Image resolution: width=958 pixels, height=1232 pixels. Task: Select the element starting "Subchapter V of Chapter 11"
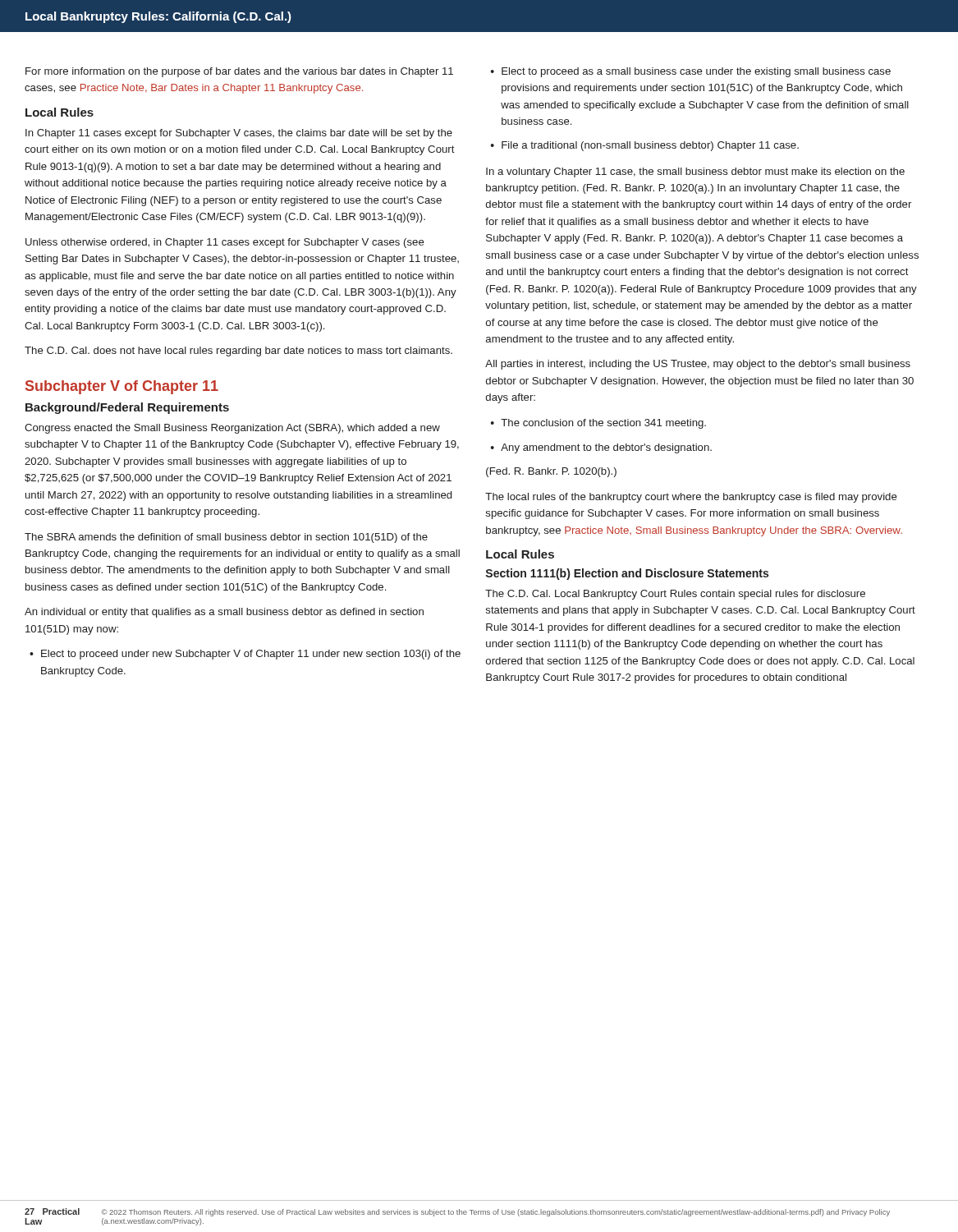tap(122, 386)
